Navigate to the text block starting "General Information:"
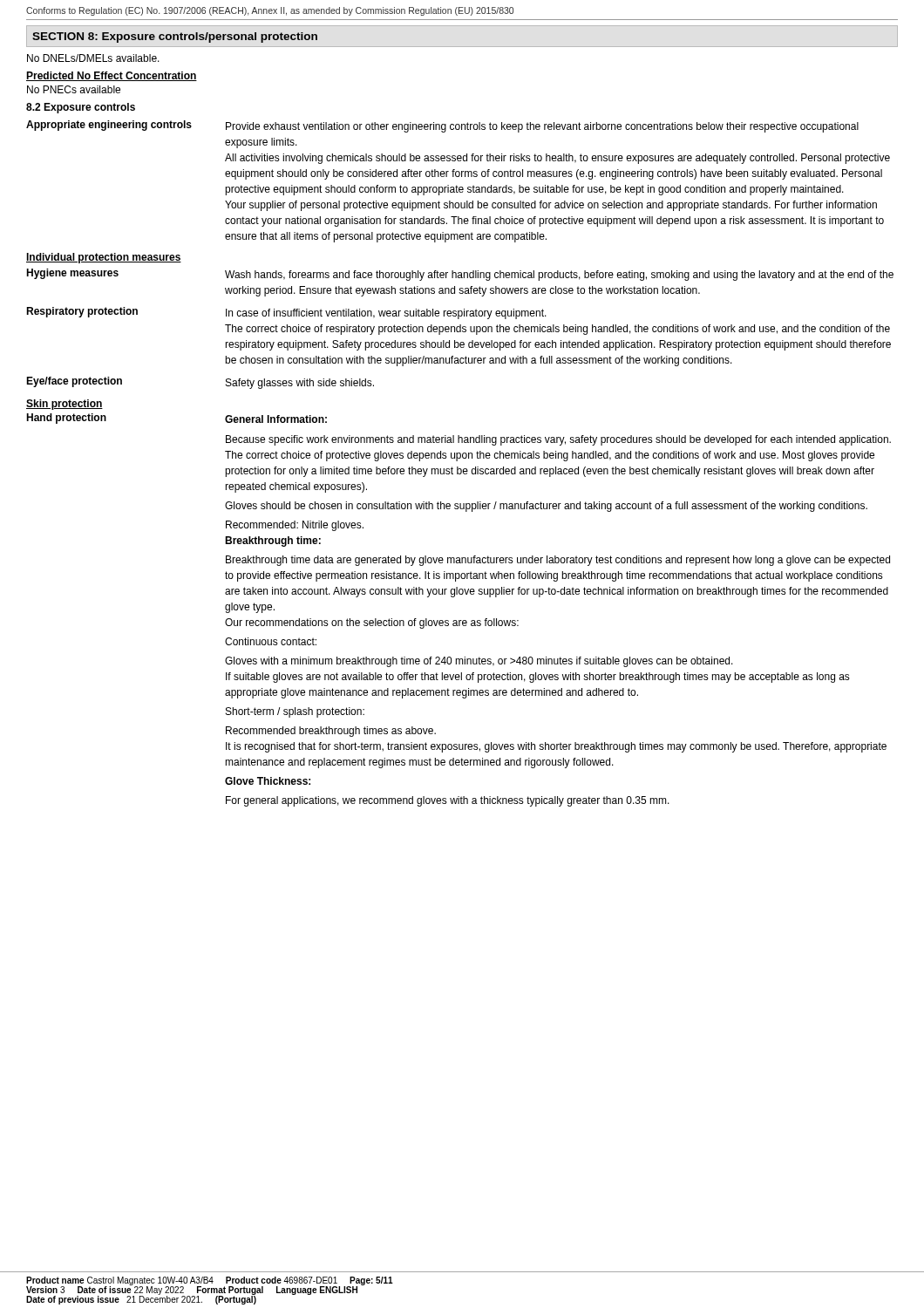Viewport: 924px width, 1308px height. click(x=276, y=419)
